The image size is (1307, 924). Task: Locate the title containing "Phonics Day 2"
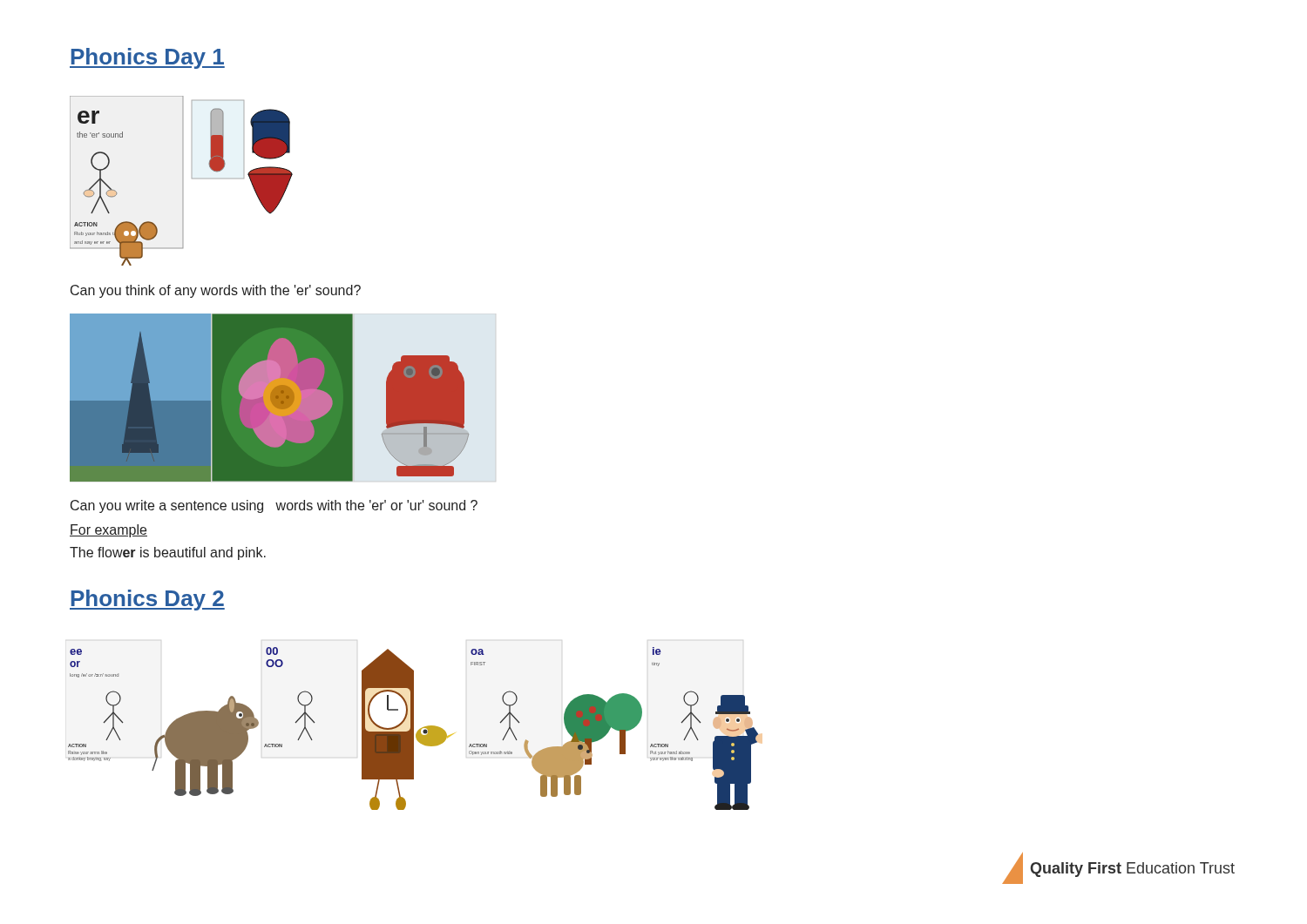pyautogui.click(x=147, y=598)
